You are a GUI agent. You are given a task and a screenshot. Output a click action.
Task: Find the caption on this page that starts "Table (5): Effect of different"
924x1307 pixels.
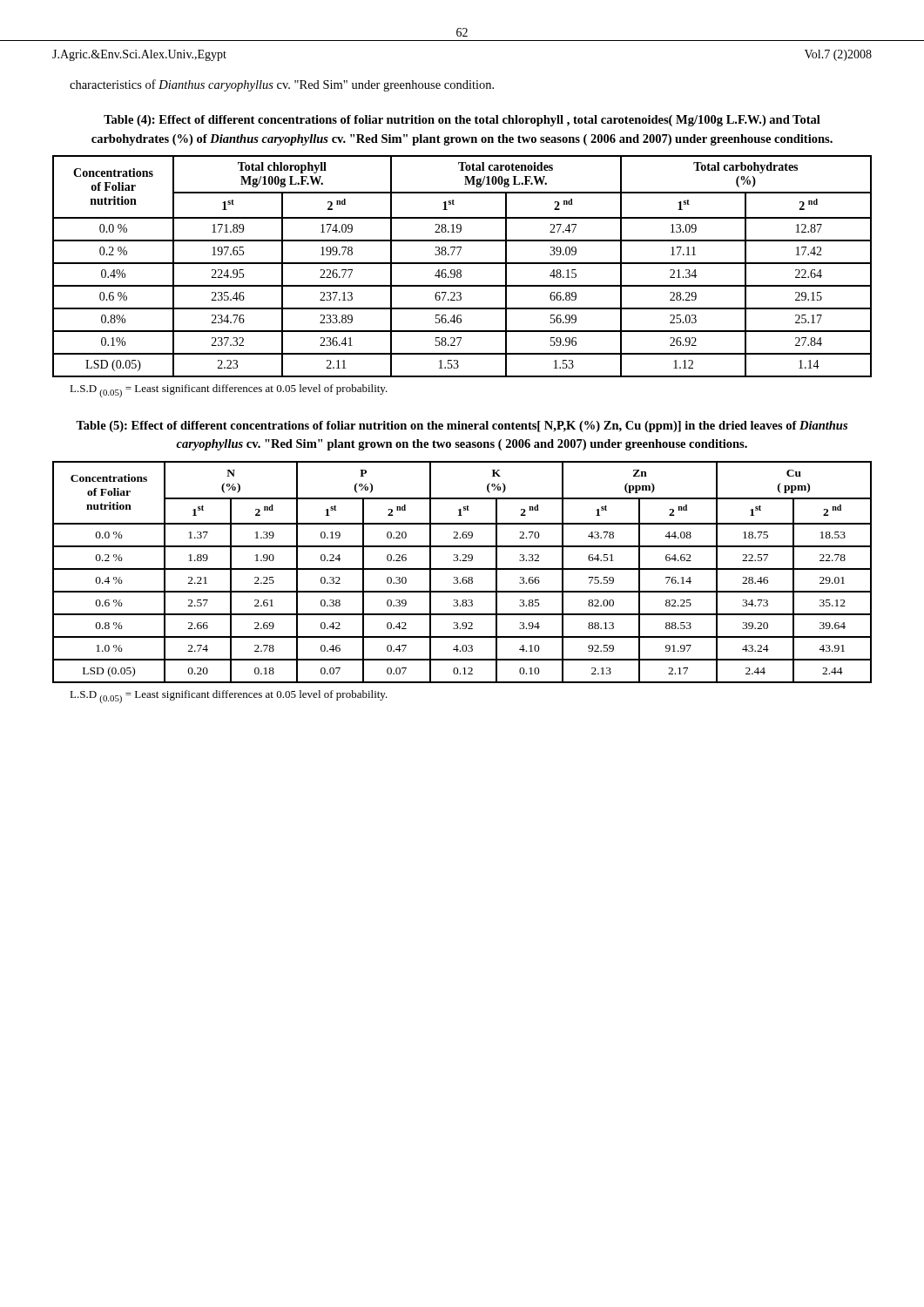point(462,434)
